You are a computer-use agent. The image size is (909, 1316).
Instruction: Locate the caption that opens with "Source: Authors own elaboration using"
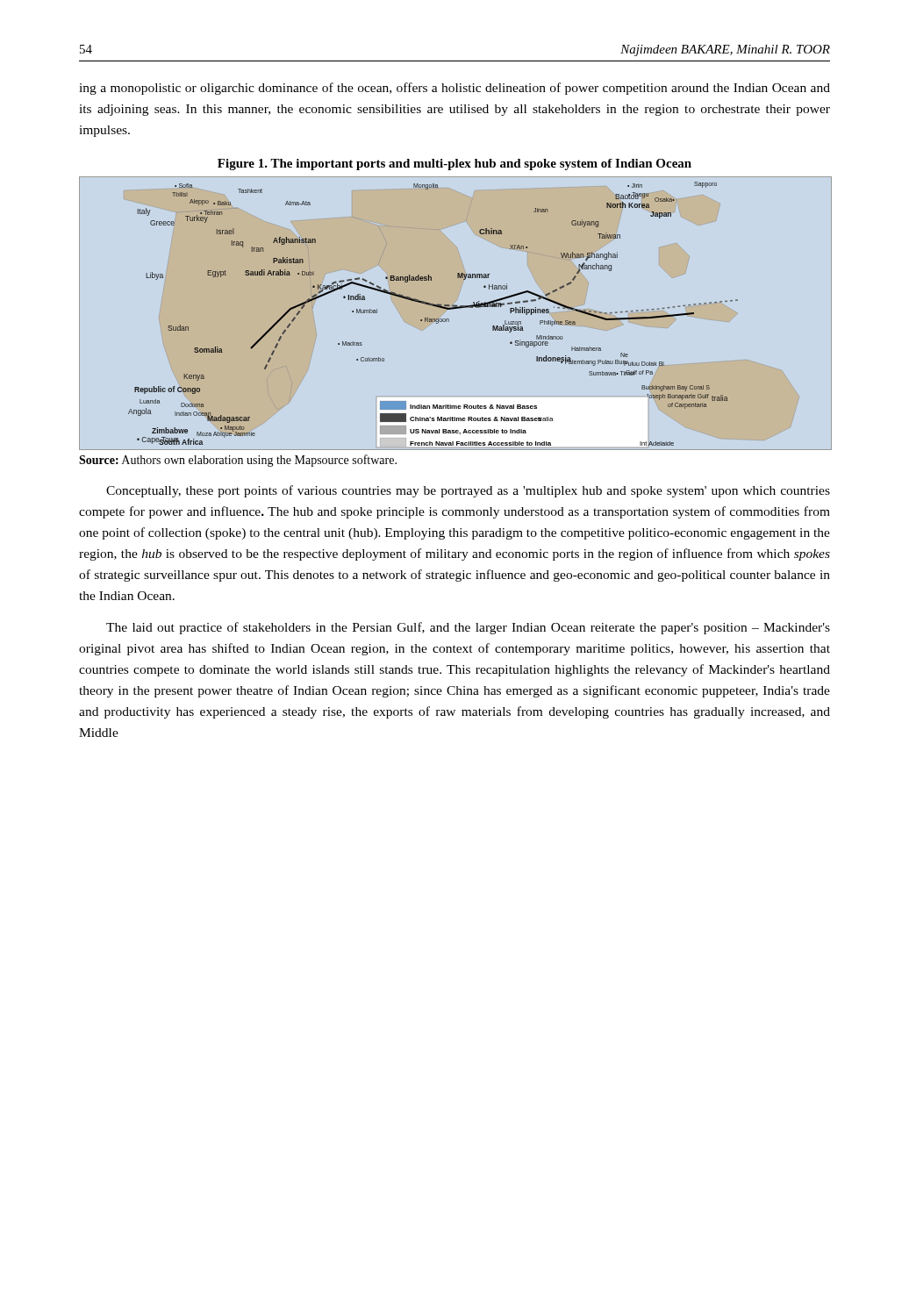click(x=238, y=460)
